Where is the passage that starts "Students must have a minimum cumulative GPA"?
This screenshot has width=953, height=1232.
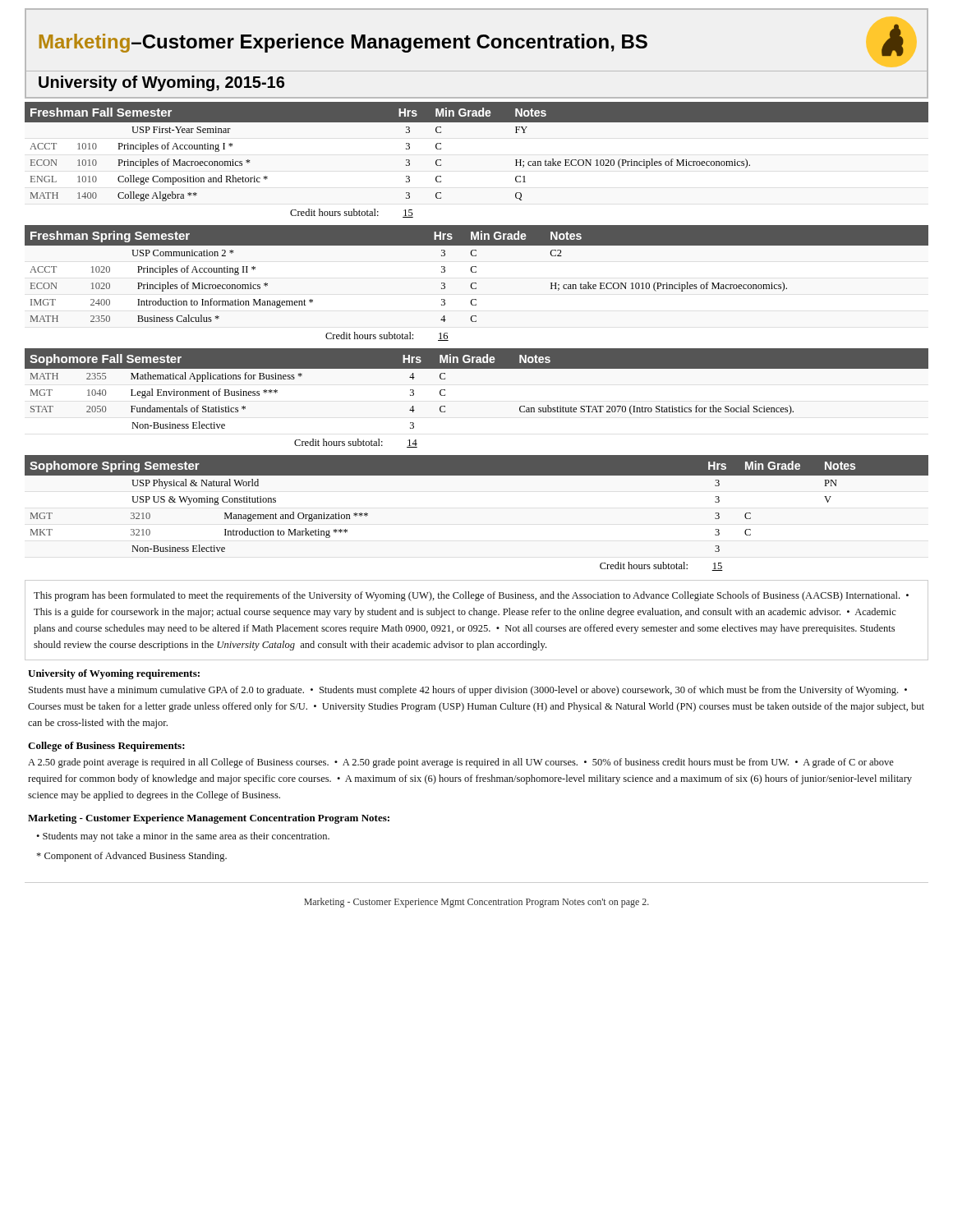click(x=476, y=706)
